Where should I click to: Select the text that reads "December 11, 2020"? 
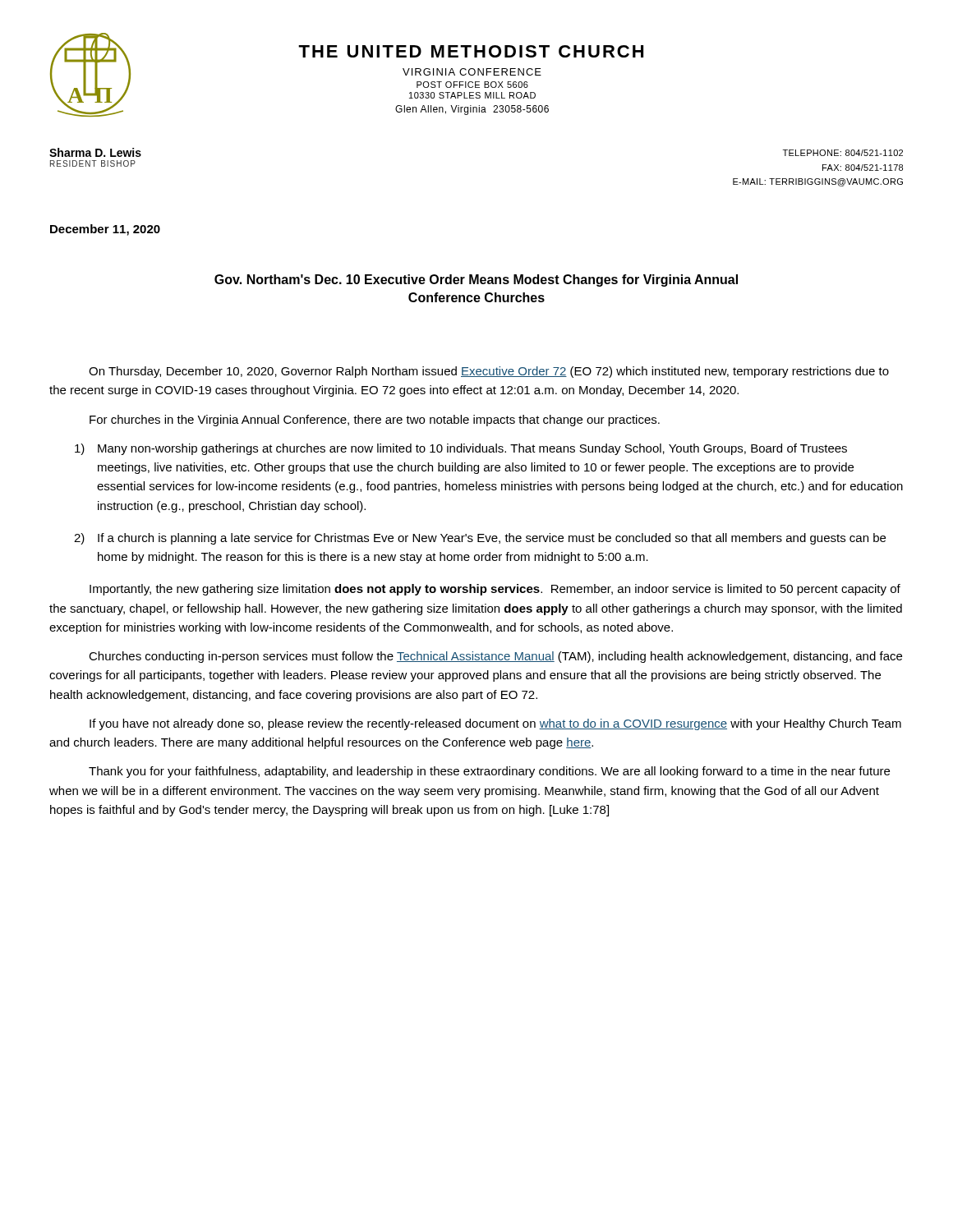(105, 229)
